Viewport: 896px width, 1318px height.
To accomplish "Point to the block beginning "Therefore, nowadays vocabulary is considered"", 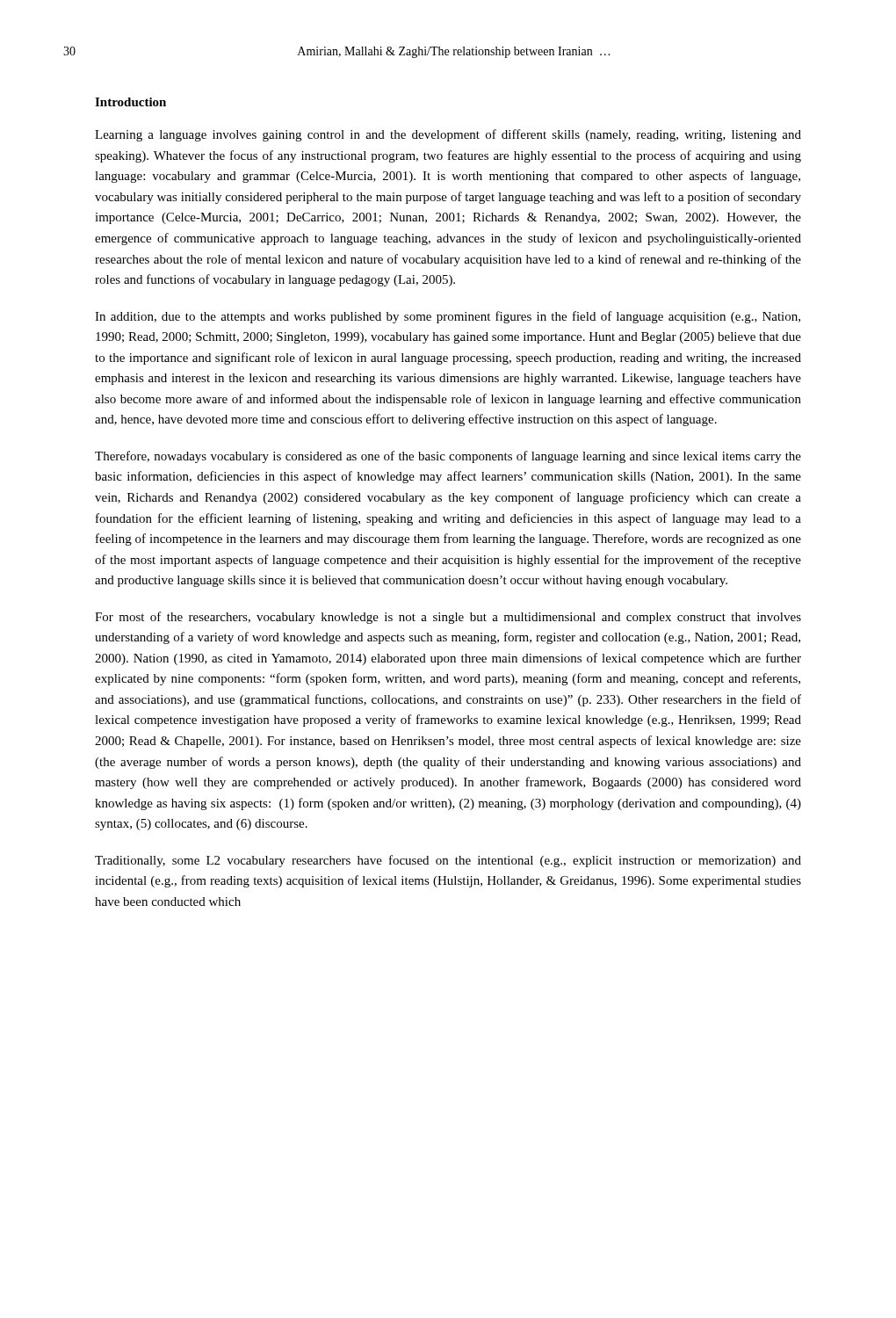I will coord(448,518).
